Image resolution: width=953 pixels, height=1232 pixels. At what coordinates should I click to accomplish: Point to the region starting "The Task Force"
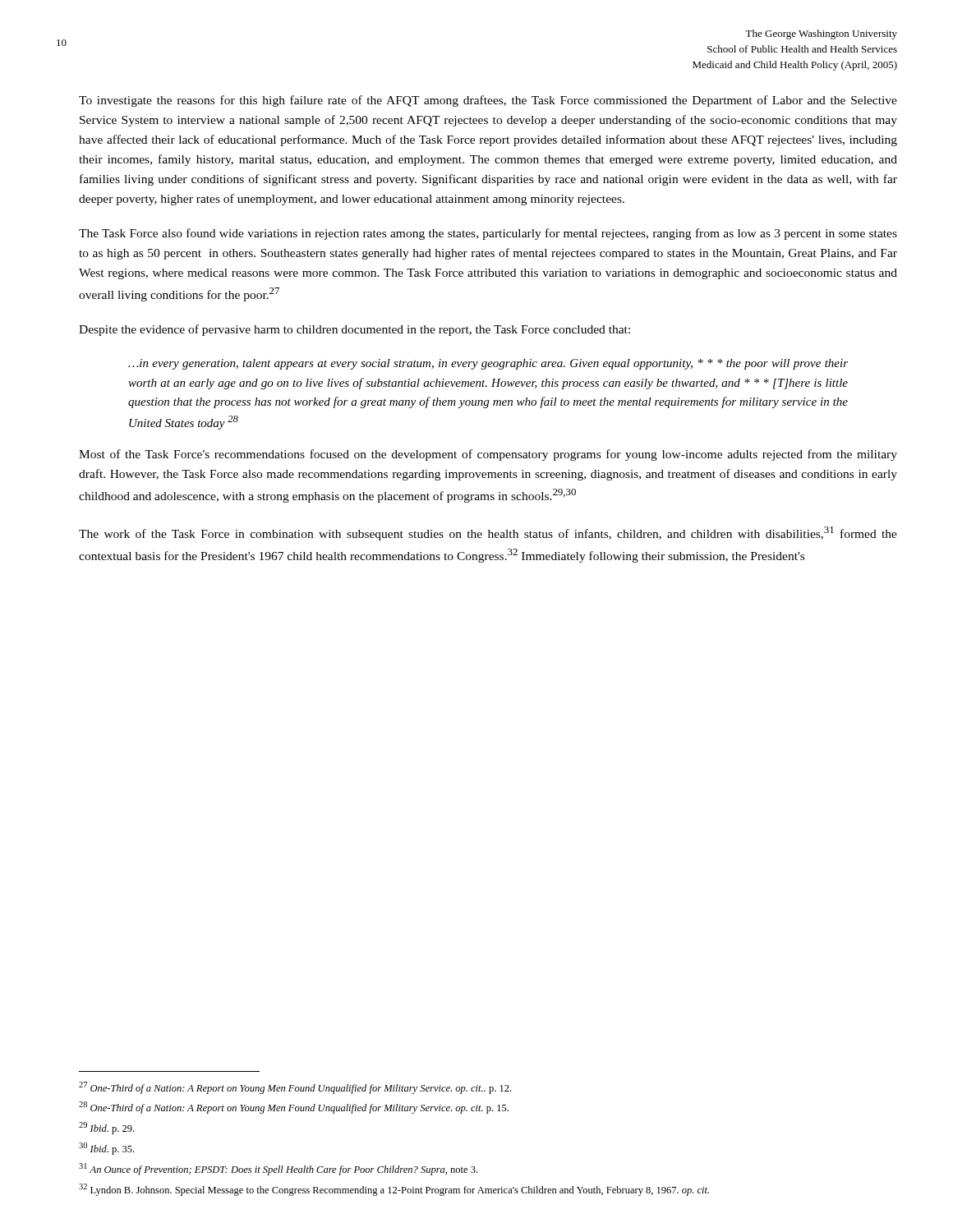(x=488, y=264)
